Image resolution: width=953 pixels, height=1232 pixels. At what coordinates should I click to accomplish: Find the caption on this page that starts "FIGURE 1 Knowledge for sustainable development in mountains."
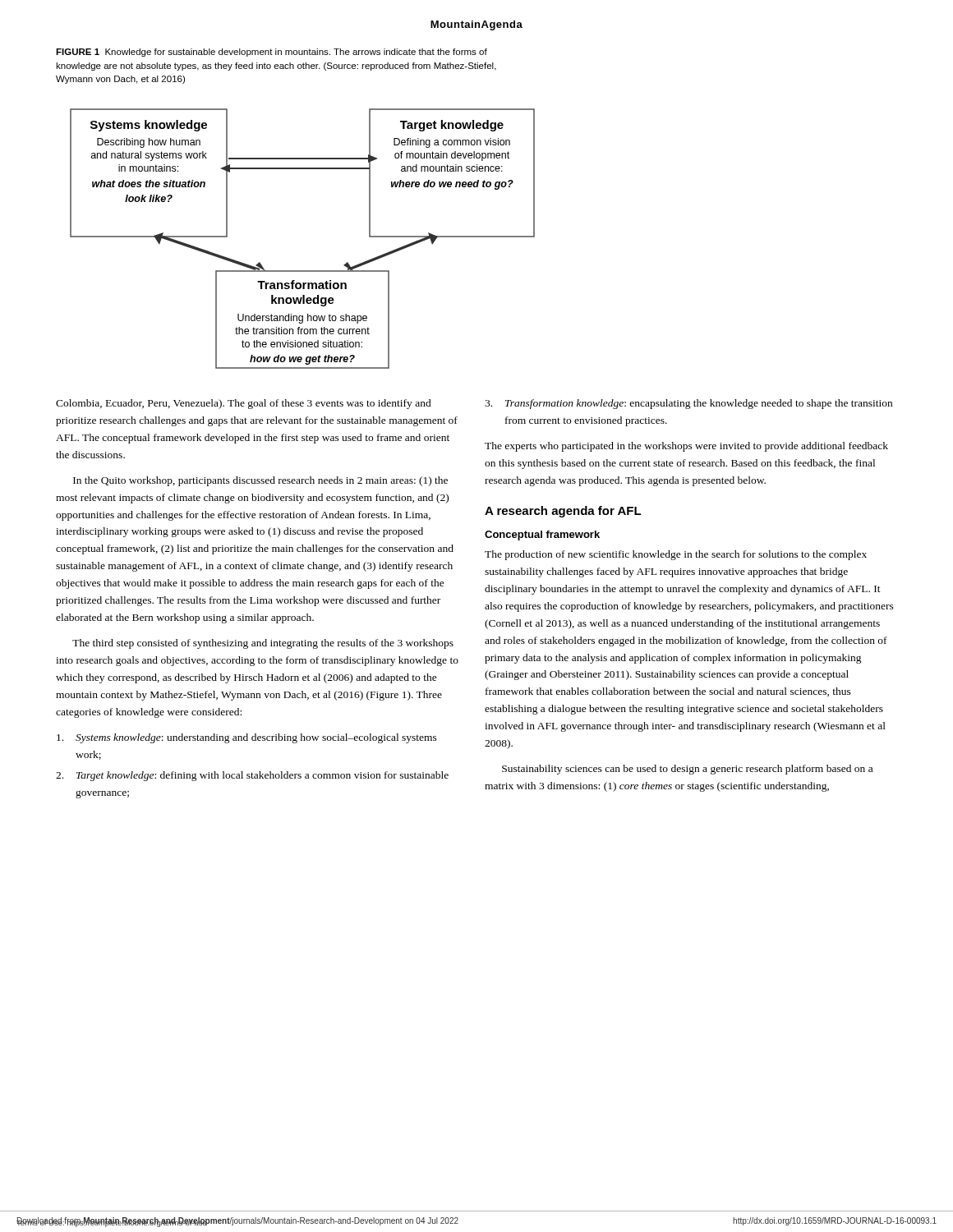276,65
